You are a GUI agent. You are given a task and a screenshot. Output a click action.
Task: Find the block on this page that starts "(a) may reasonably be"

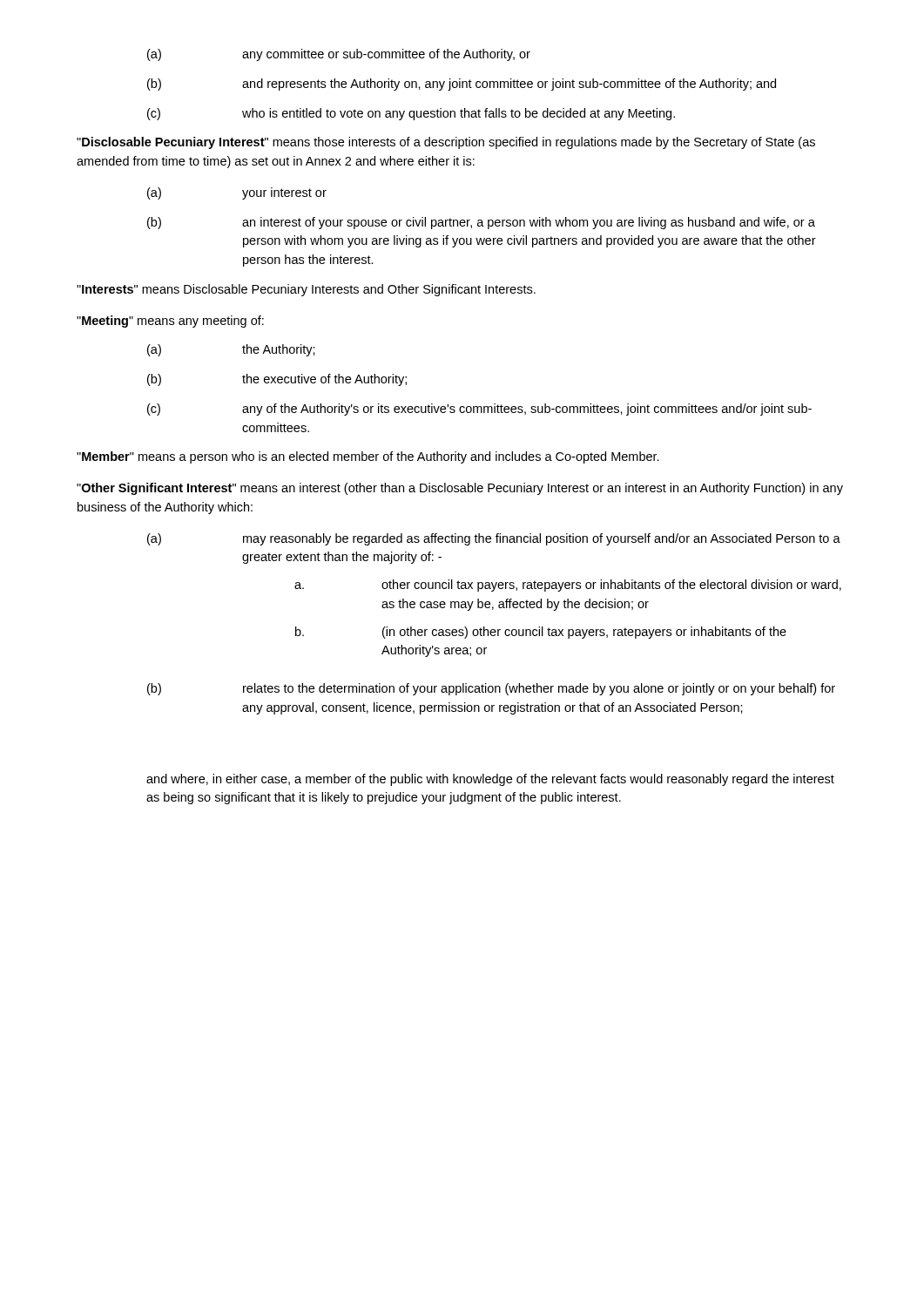click(x=462, y=599)
